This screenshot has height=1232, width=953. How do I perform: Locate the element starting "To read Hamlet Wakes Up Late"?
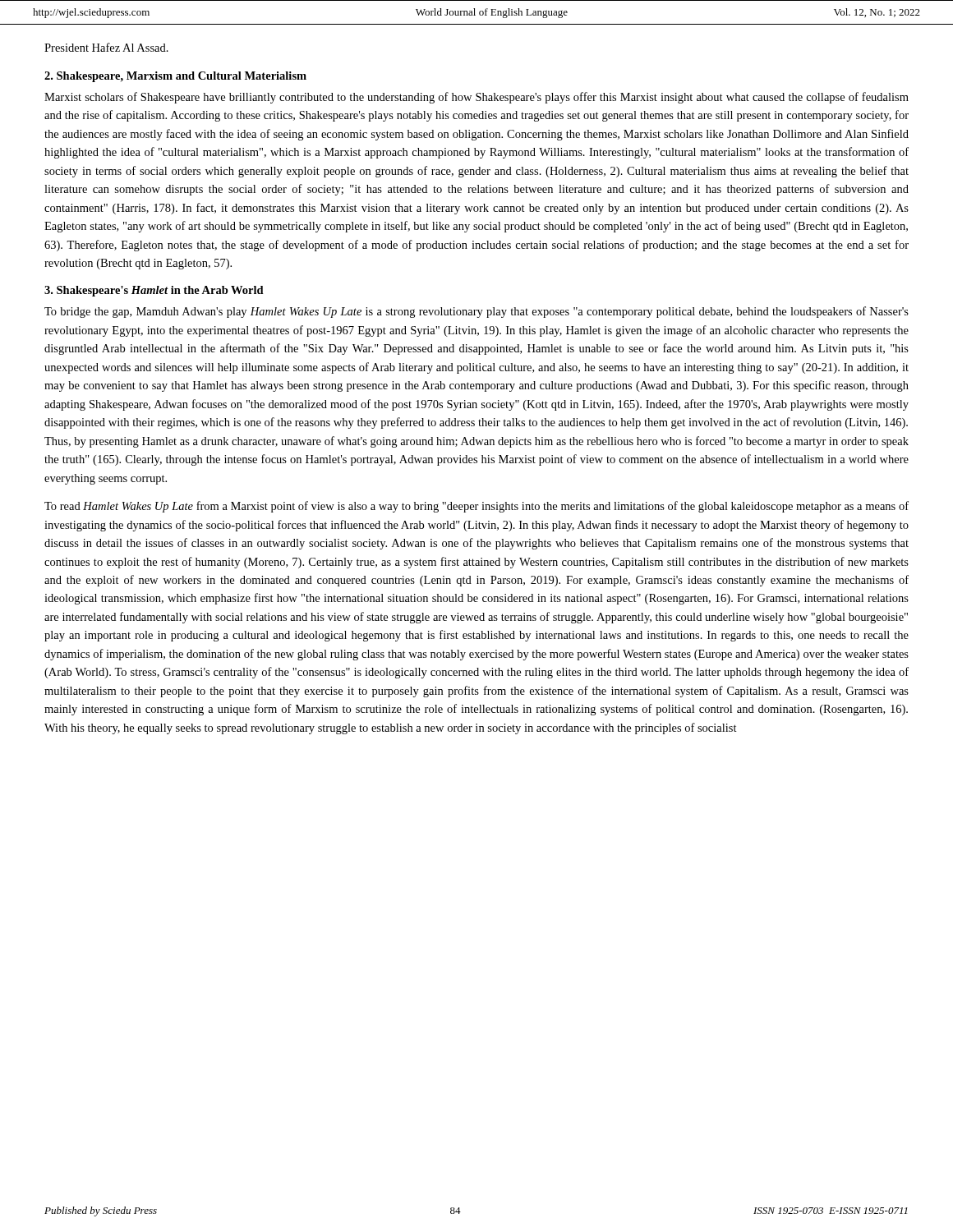tap(476, 617)
